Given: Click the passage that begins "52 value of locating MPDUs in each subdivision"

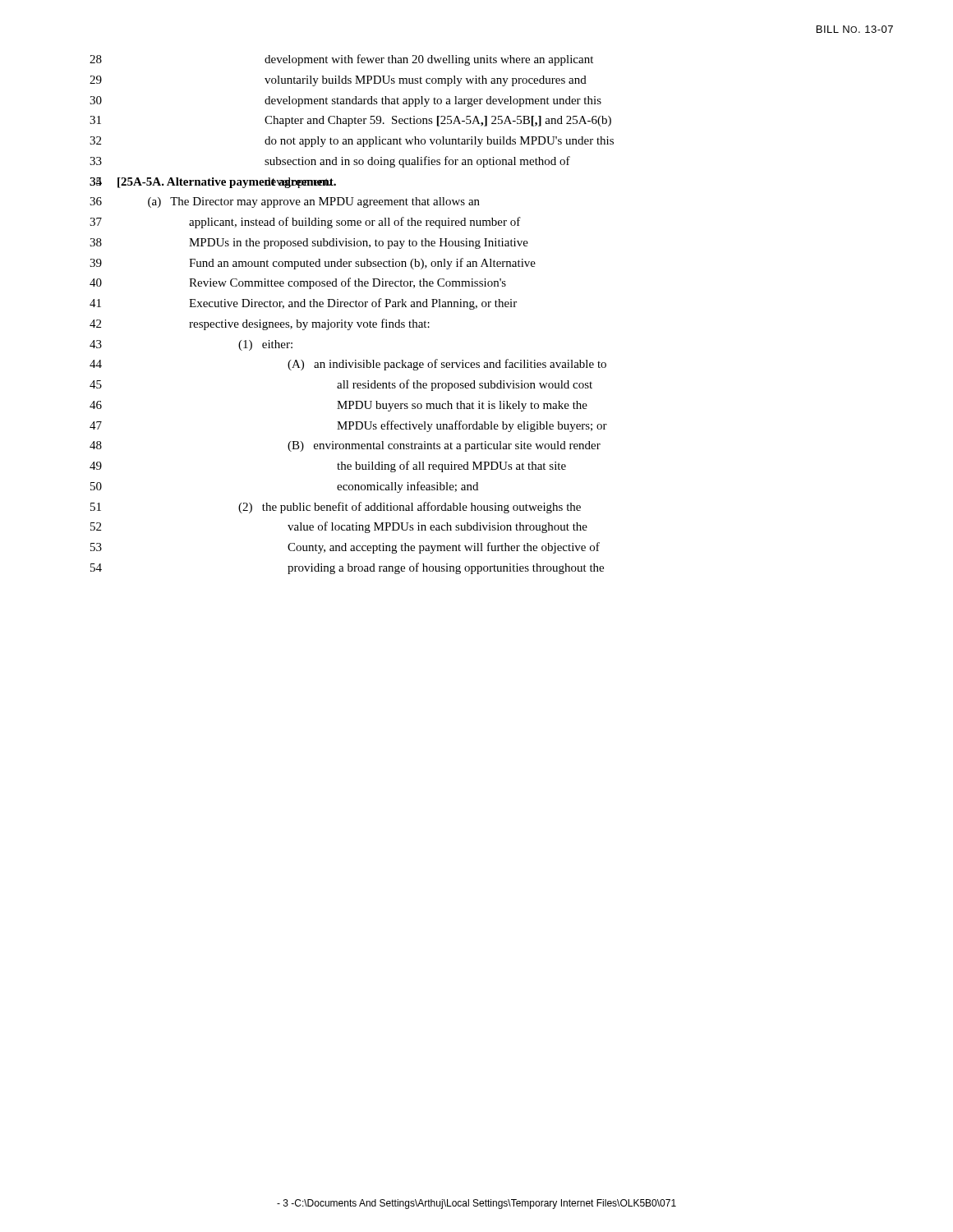Looking at the screenshot, I should tap(476, 527).
